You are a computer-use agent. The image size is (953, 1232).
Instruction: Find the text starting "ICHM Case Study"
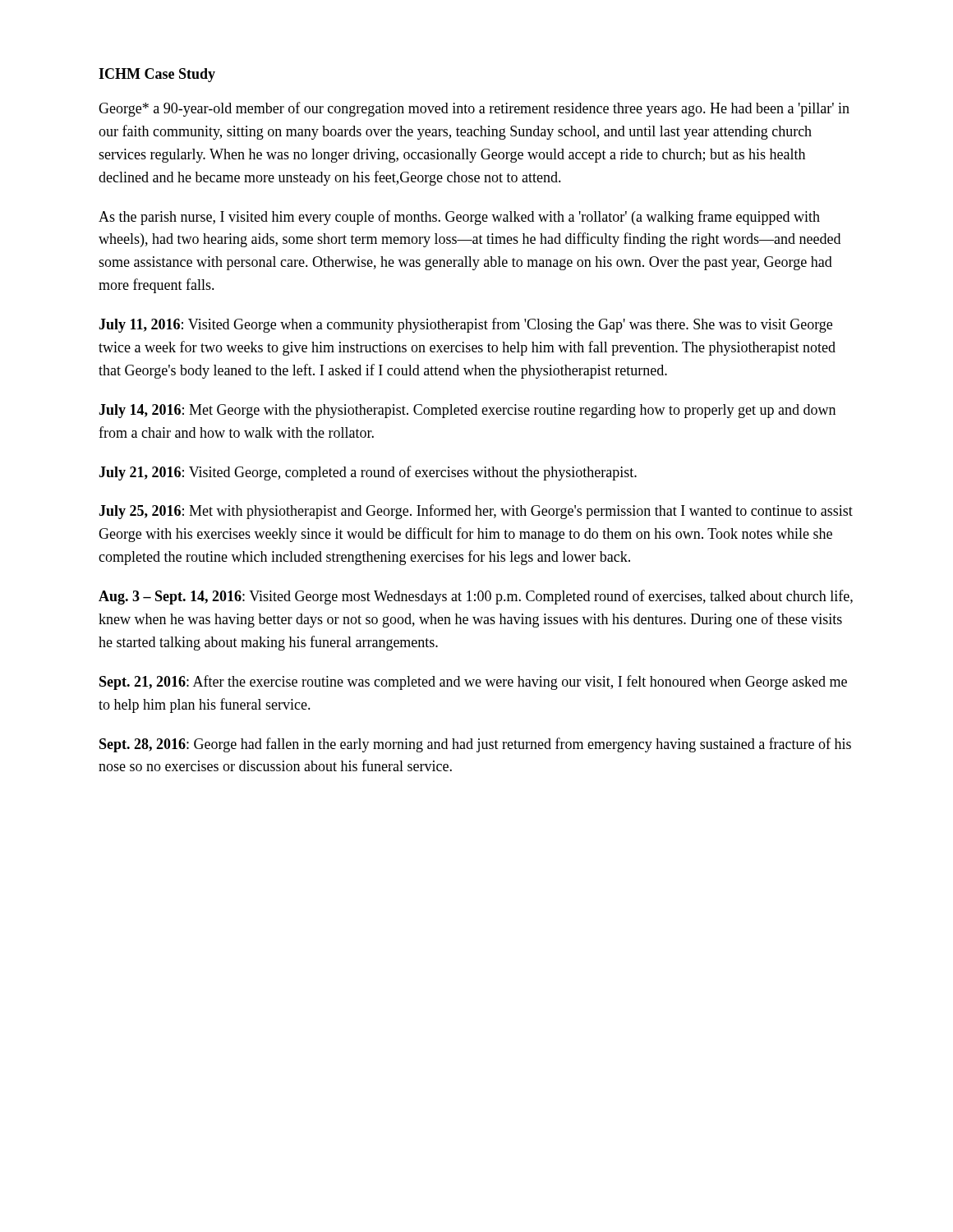(157, 74)
